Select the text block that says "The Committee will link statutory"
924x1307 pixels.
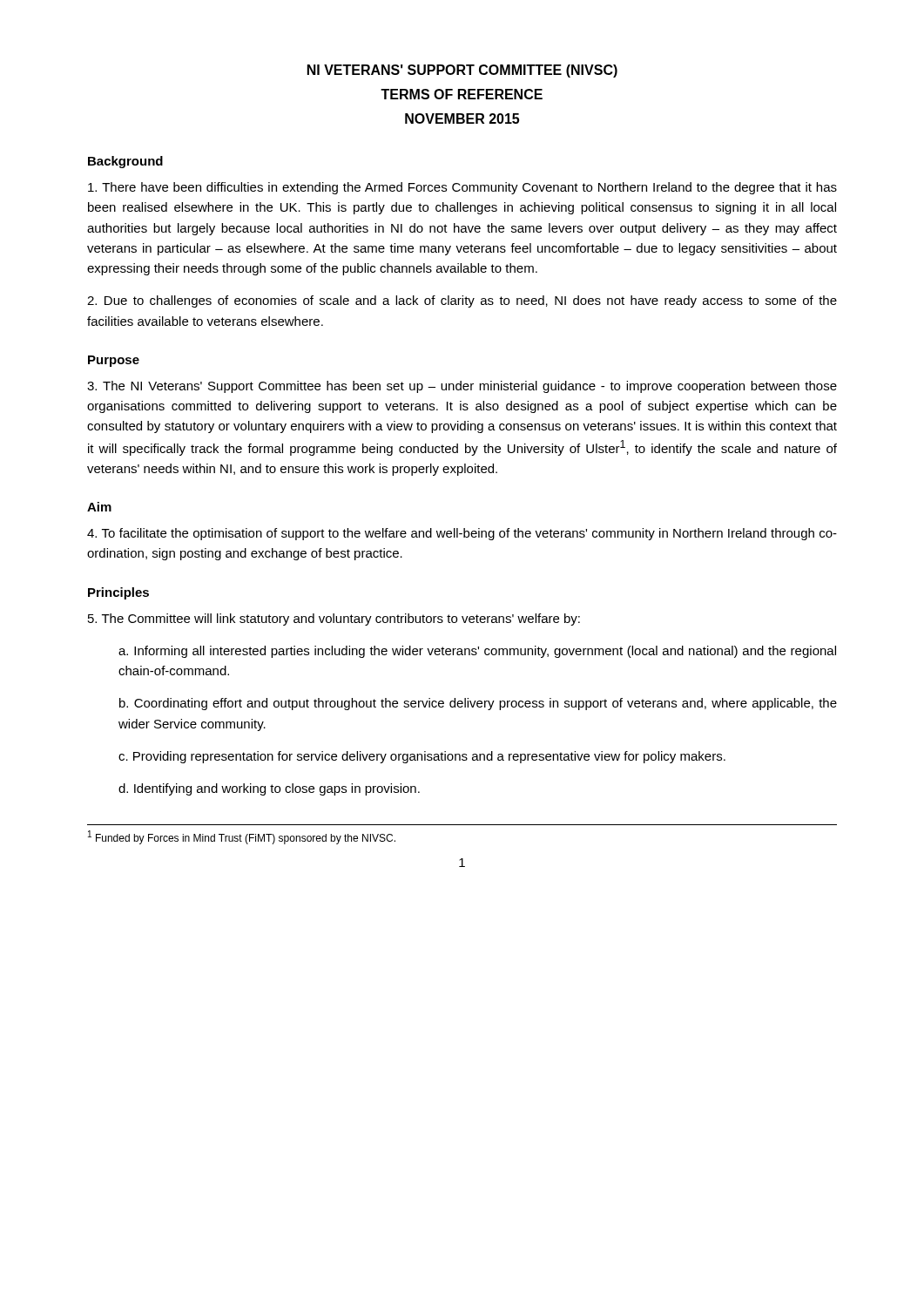click(334, 618)
